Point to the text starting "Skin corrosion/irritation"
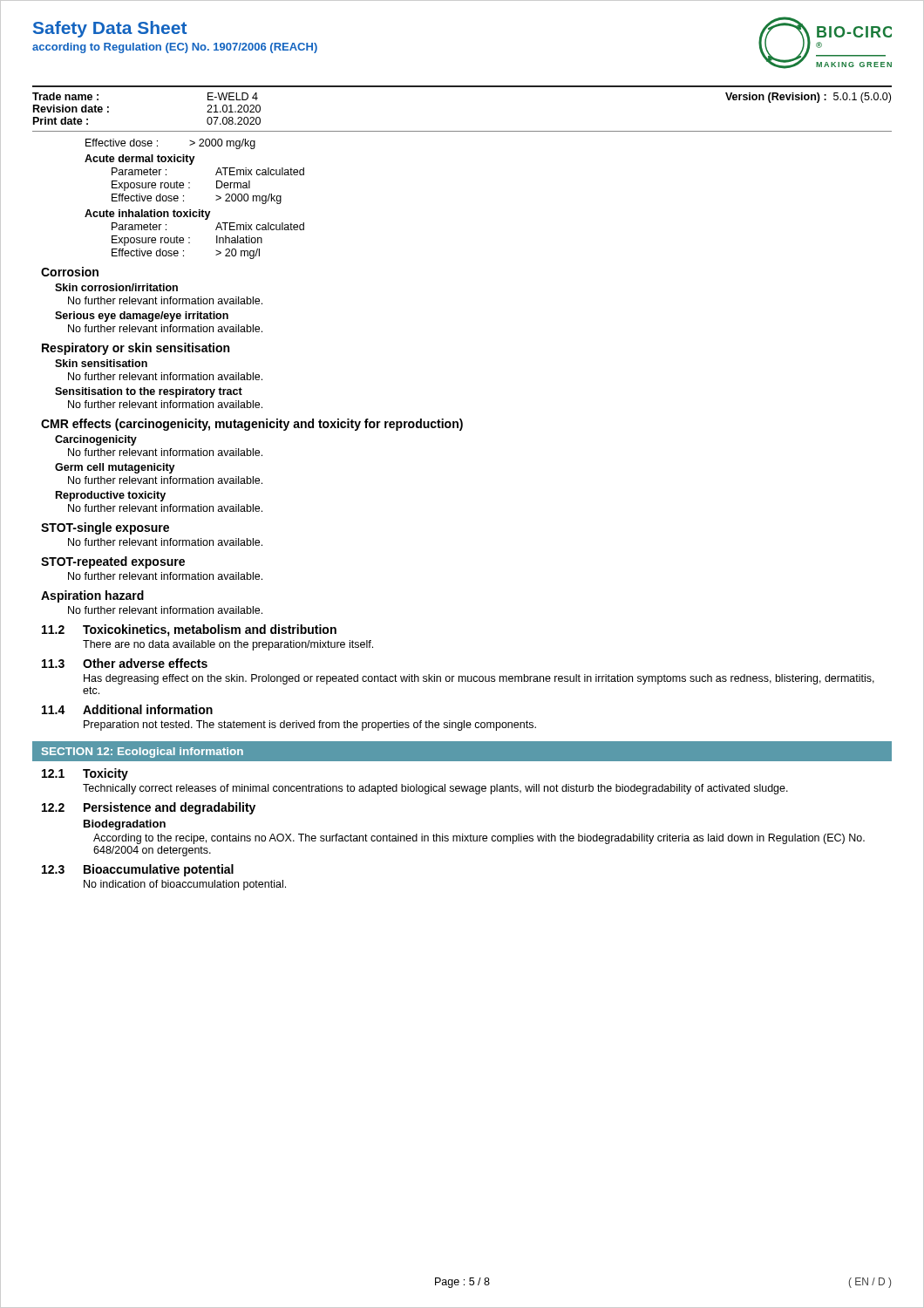 117,288
